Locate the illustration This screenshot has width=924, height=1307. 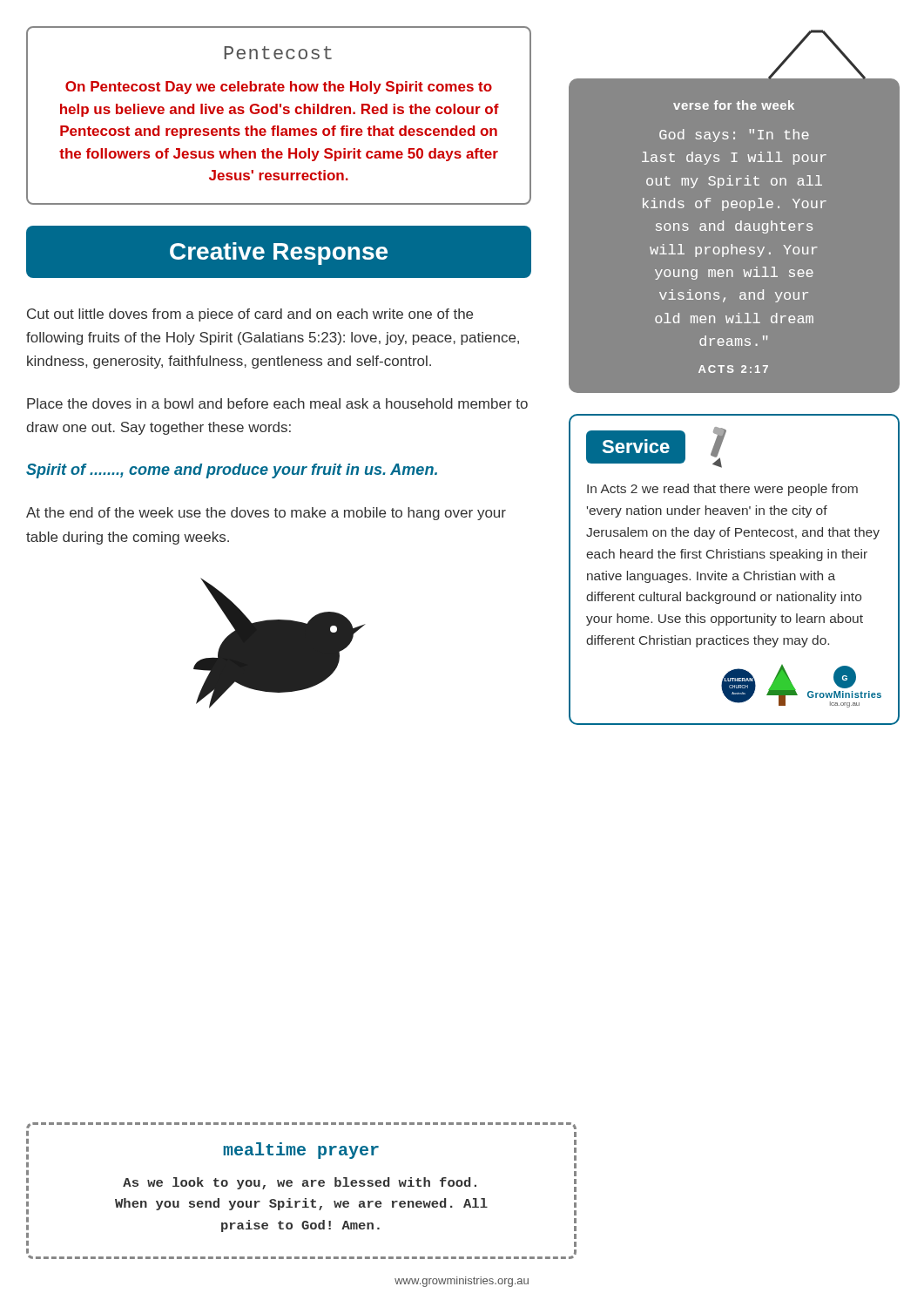coord(279,640)
